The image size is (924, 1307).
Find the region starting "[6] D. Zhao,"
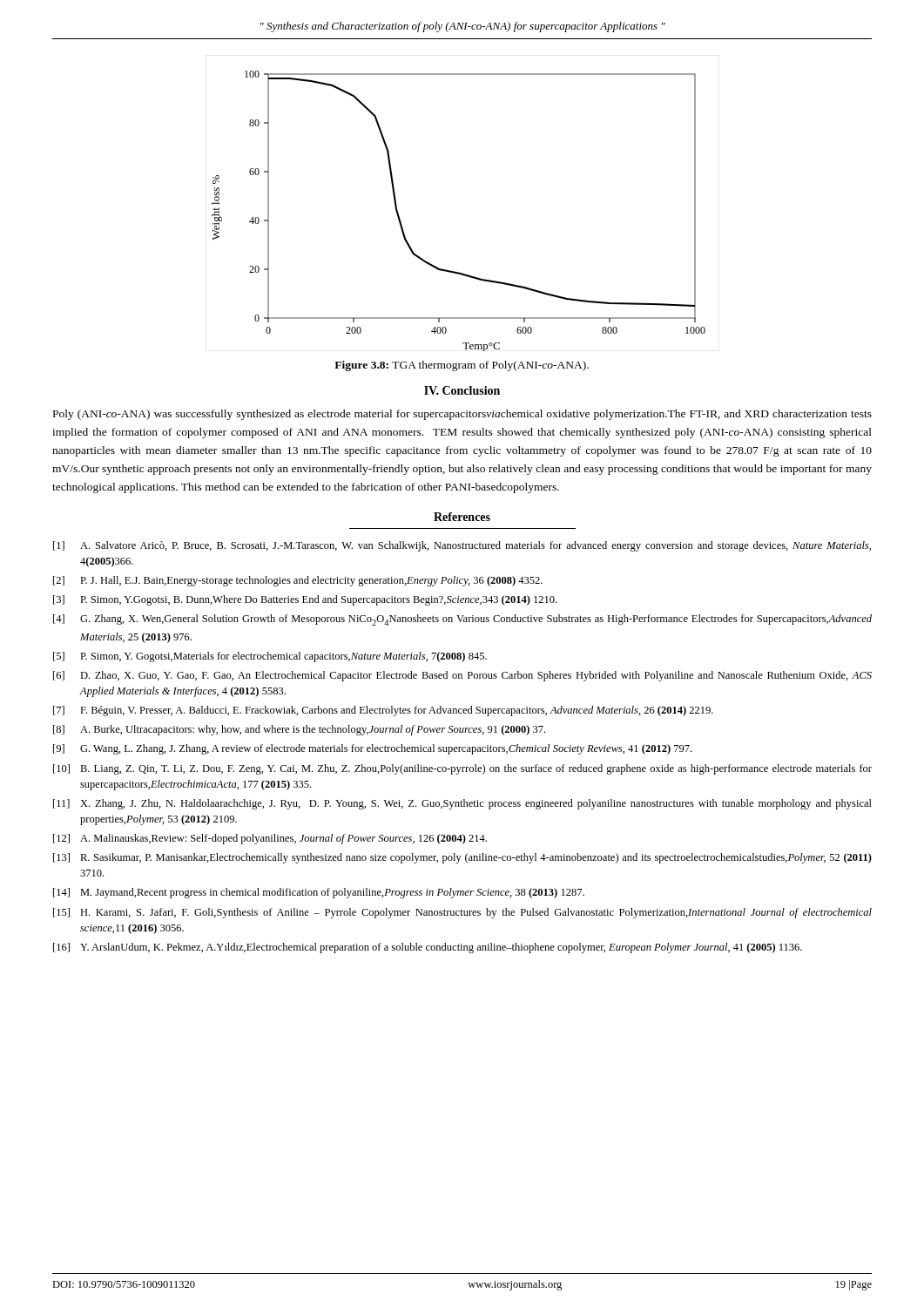462,683
